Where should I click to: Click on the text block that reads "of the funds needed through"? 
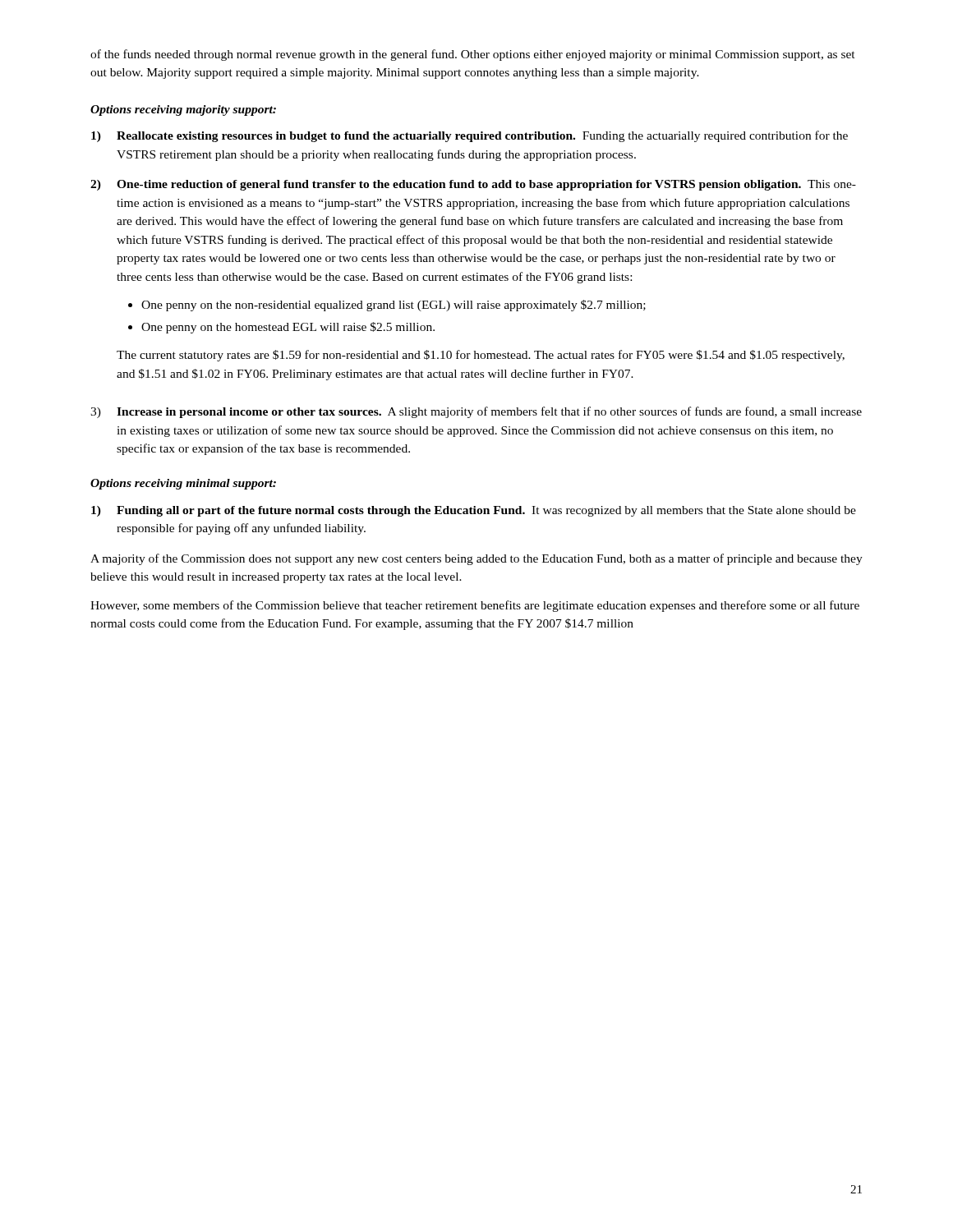click(476, 64)
